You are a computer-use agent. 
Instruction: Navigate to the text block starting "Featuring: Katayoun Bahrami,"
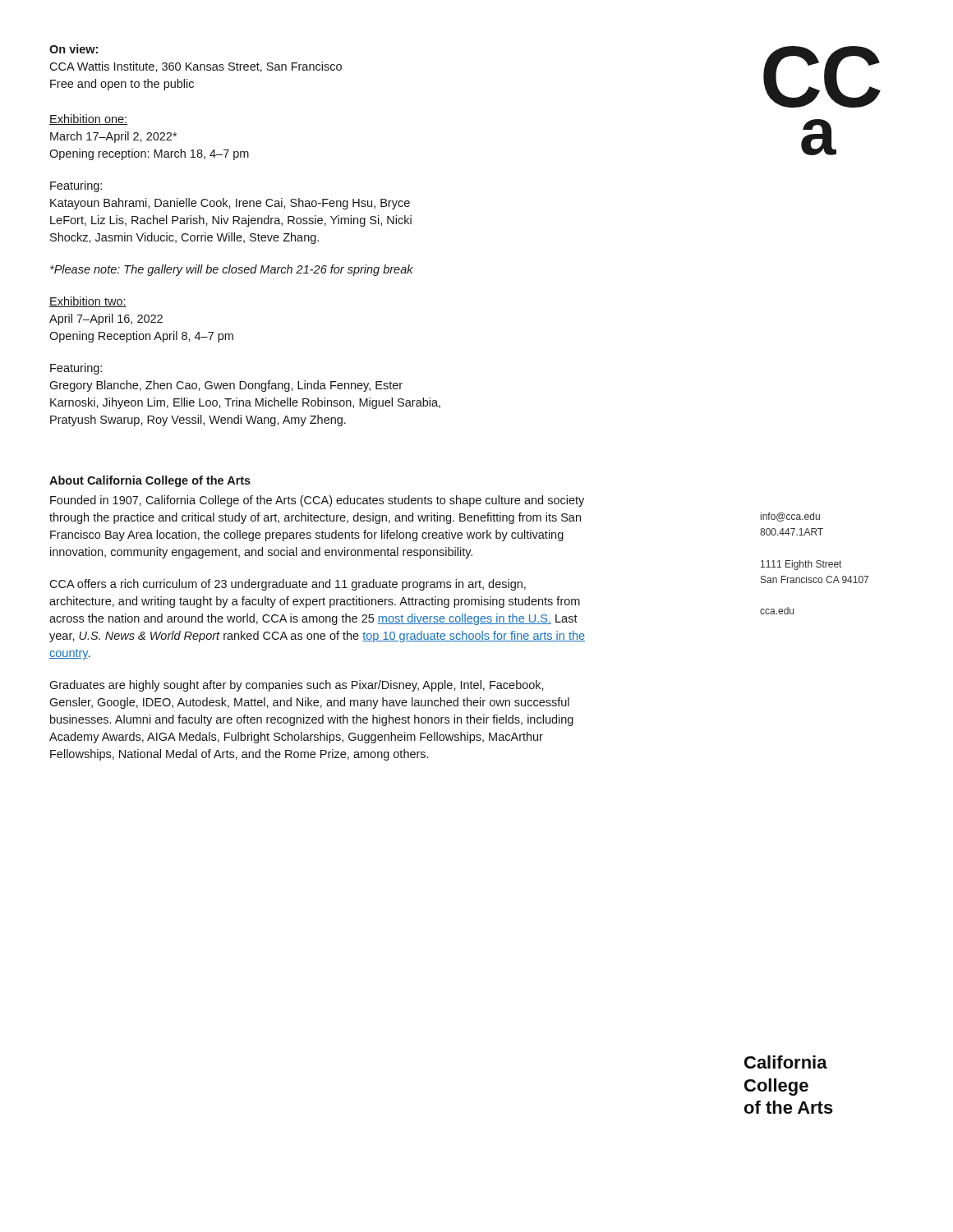(x=320, y=212)
